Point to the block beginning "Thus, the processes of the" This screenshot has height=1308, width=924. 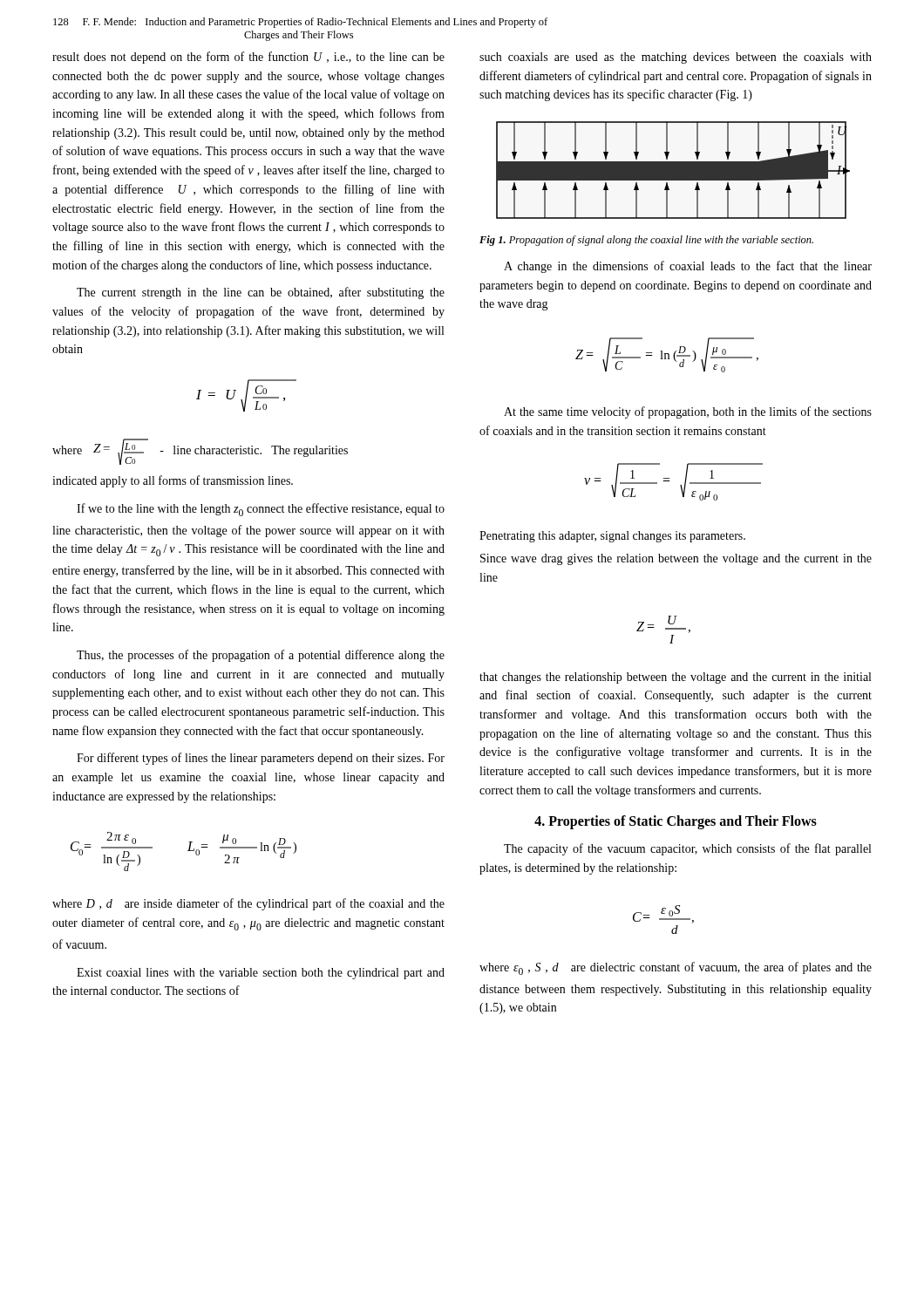(248, 693)
